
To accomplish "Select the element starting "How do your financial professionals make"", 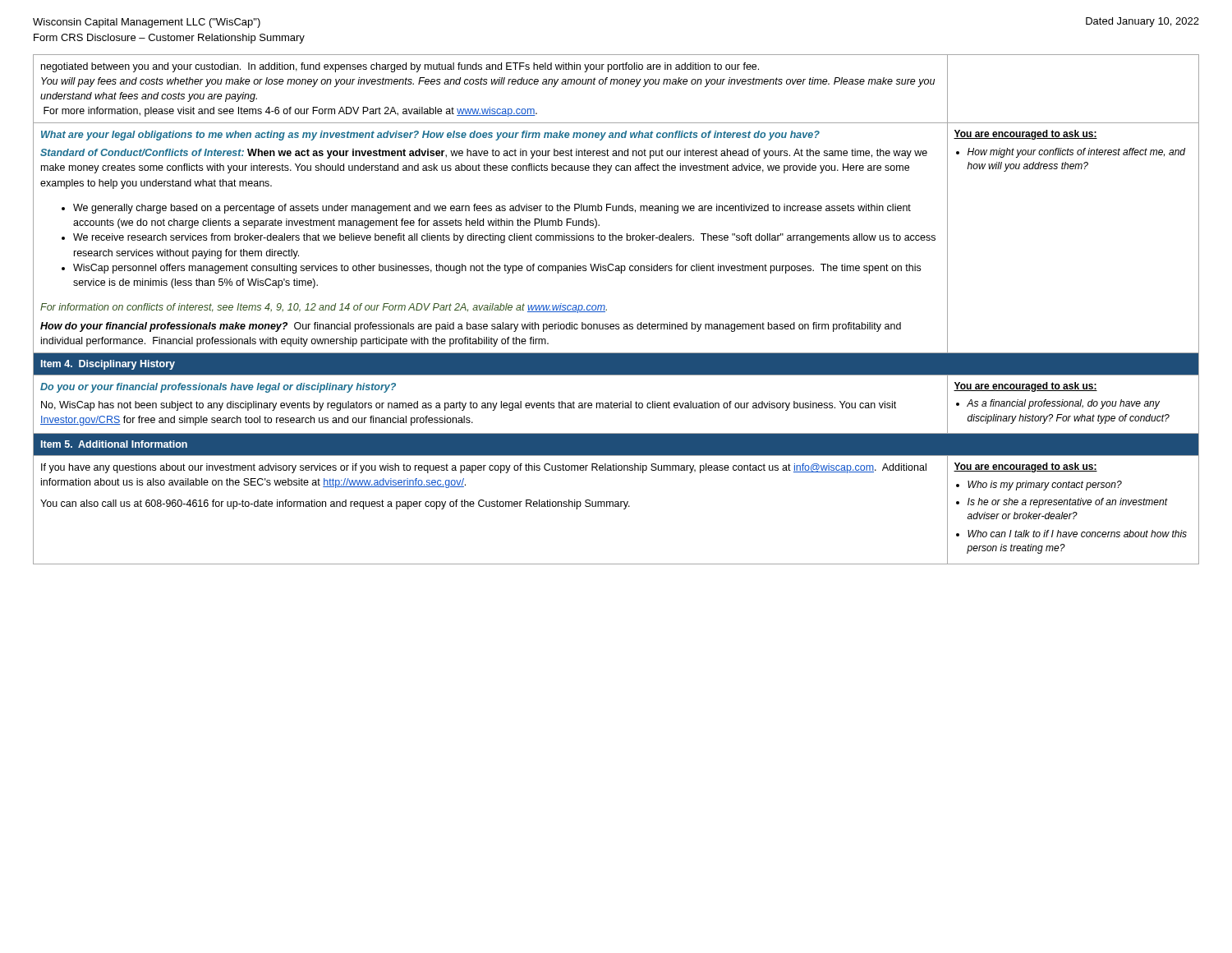I will coord(471,333).
